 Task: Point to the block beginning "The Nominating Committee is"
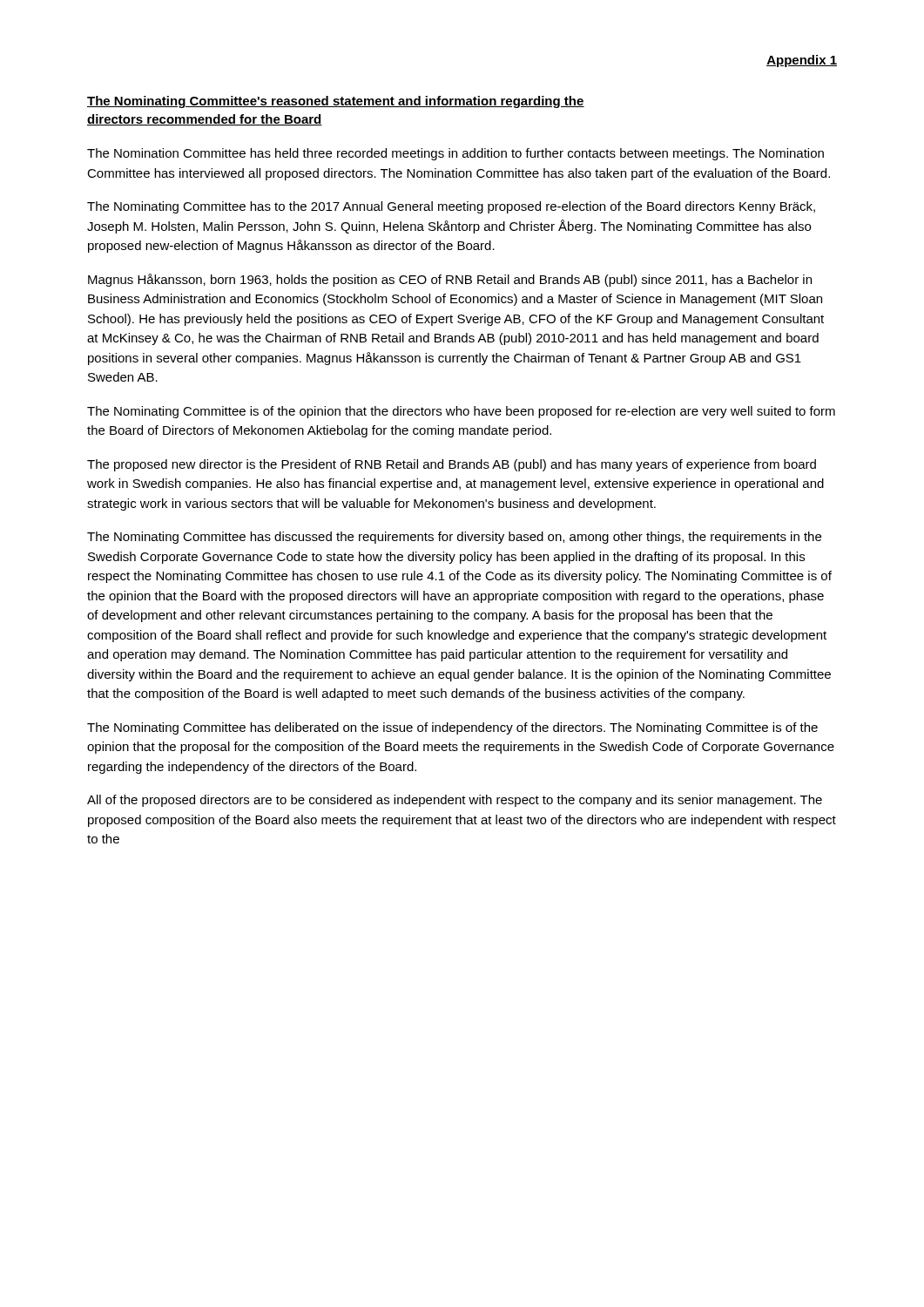(461, 420)
